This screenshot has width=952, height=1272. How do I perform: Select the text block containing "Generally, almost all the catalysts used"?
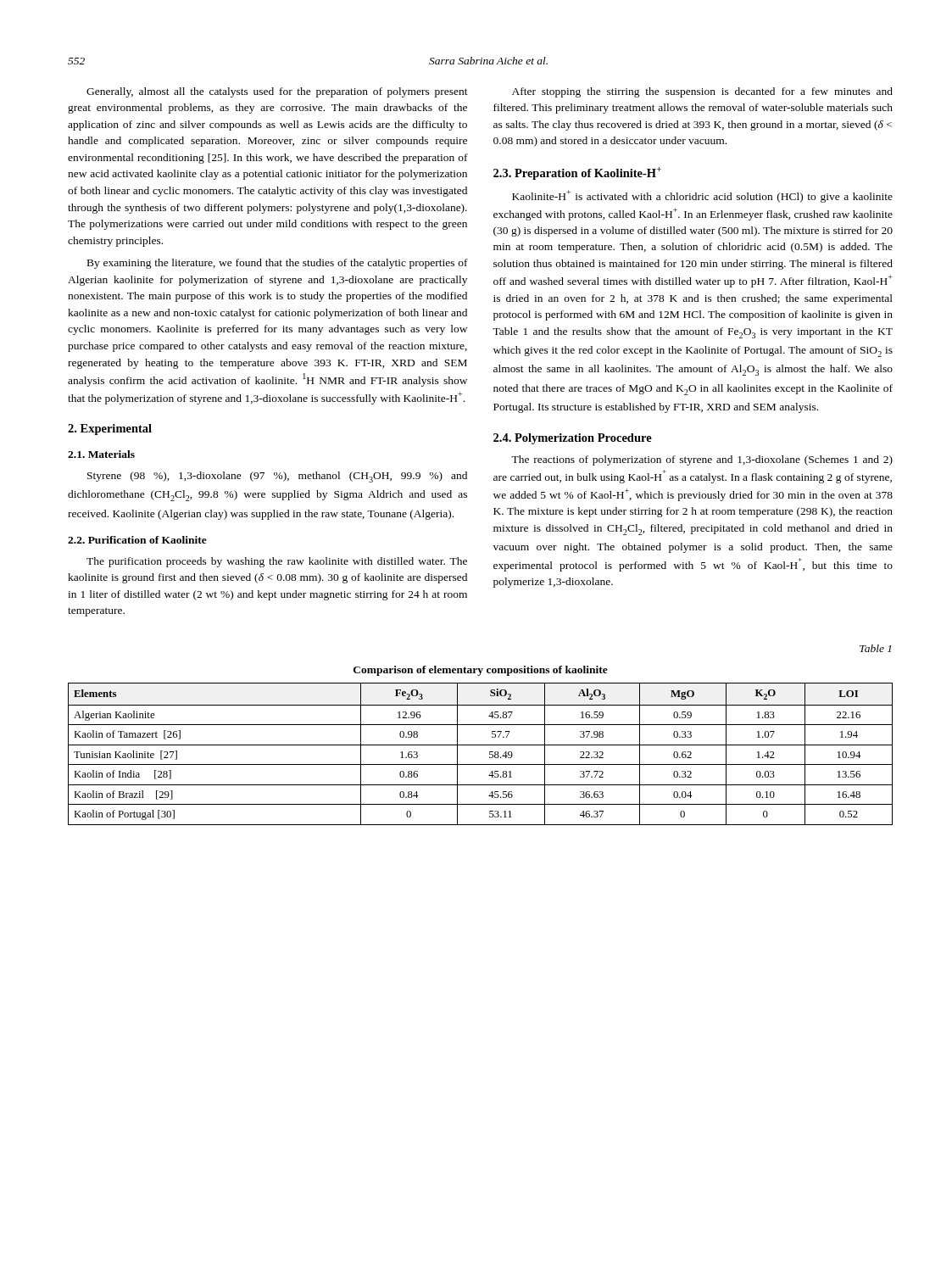[x=268, y=166]
